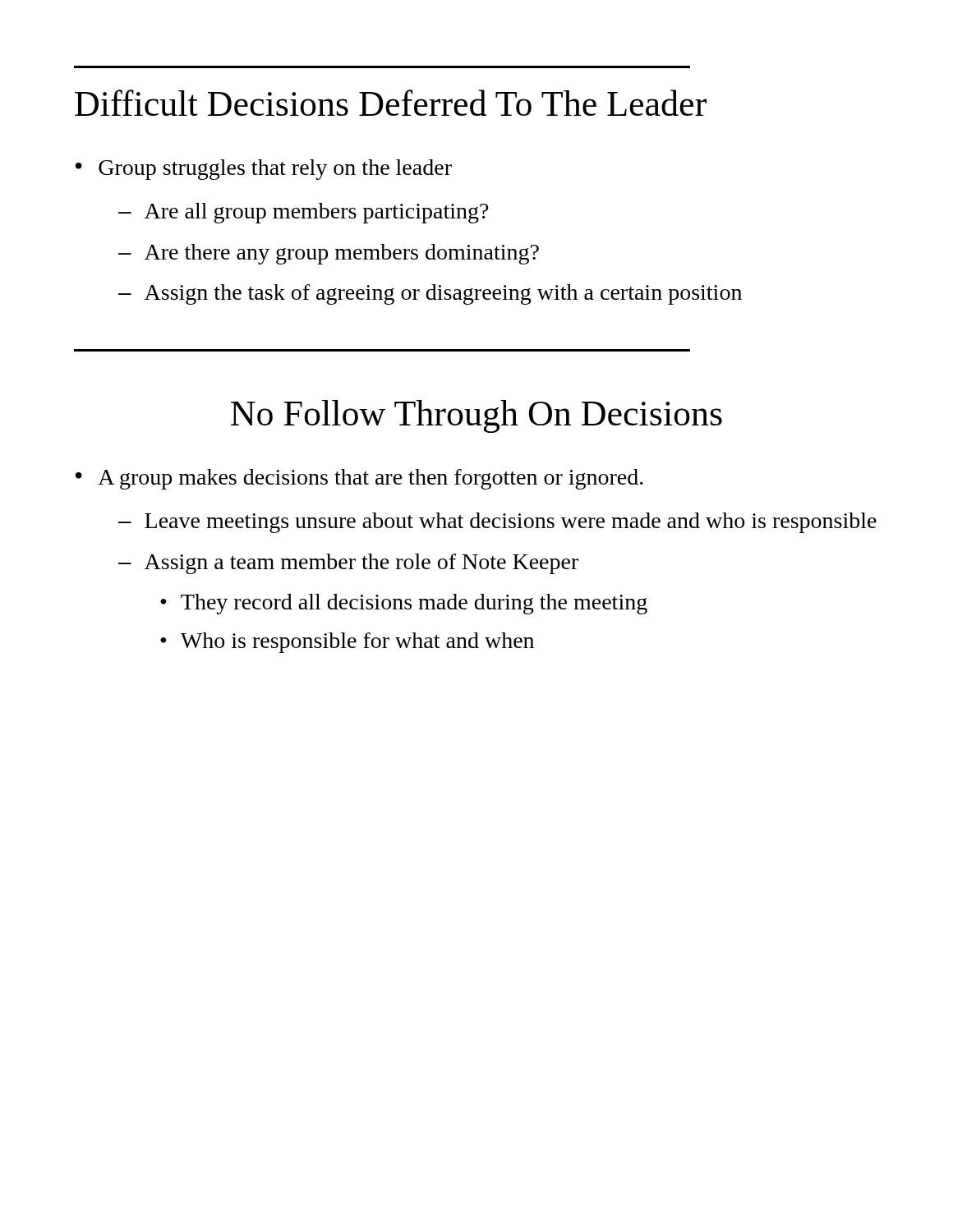The width and height of the screenshot is (953, 1232).
Task: Locate the list item that reads "– Are all group members"
Action: tap(499, 211)
